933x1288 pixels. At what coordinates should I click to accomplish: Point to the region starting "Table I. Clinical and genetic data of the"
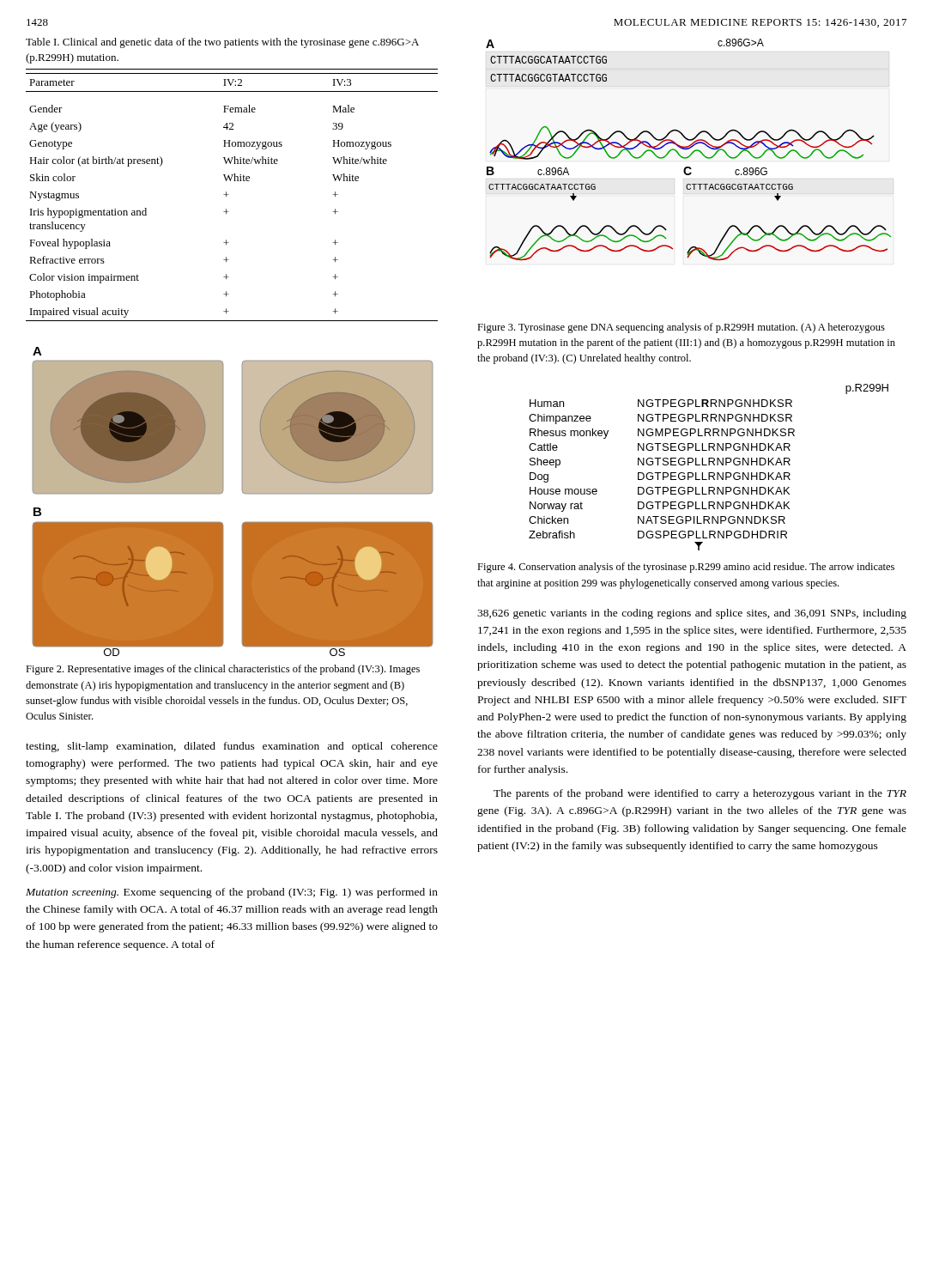222,49
